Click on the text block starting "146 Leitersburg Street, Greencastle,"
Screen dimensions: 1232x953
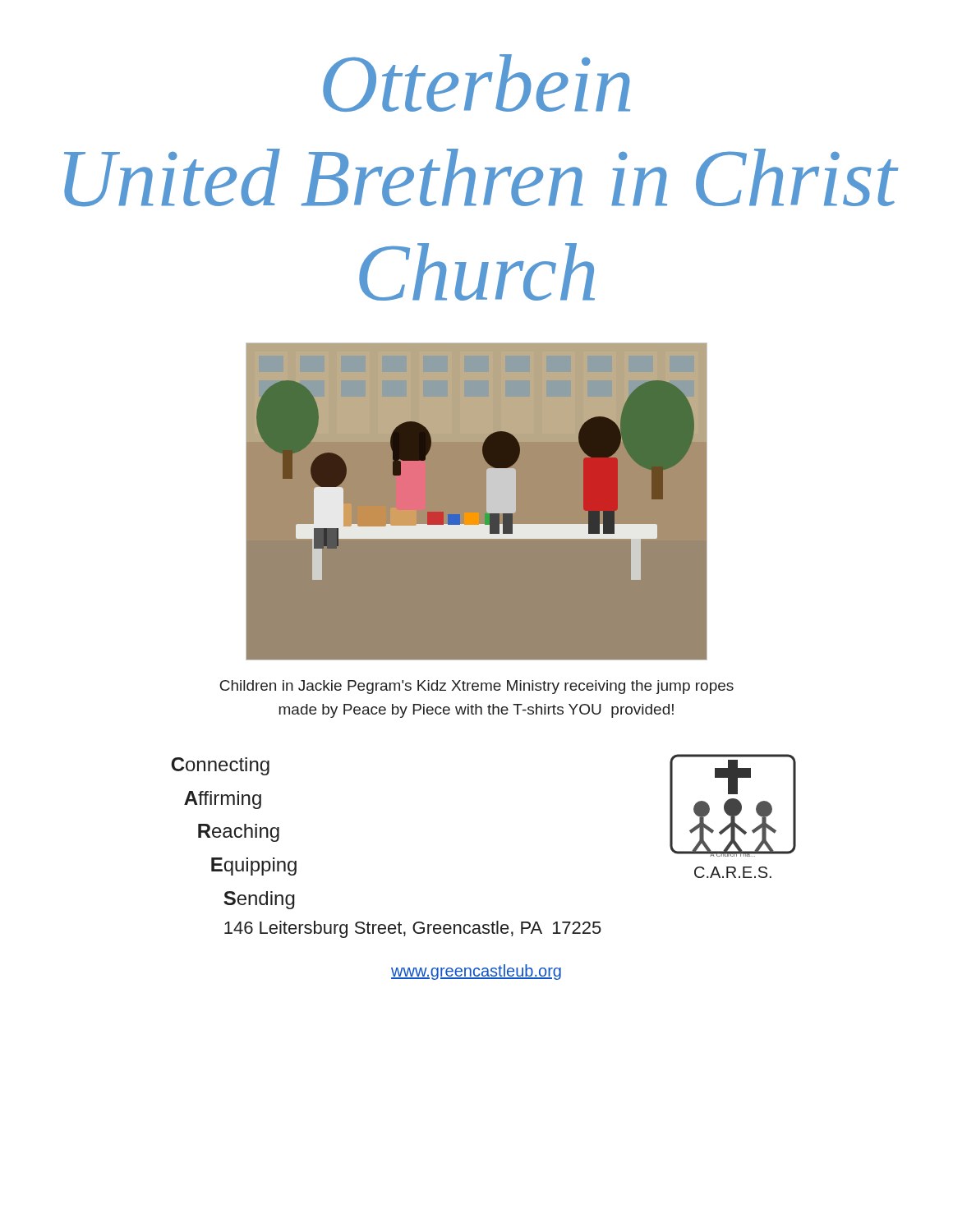click(x=412, y=928)
